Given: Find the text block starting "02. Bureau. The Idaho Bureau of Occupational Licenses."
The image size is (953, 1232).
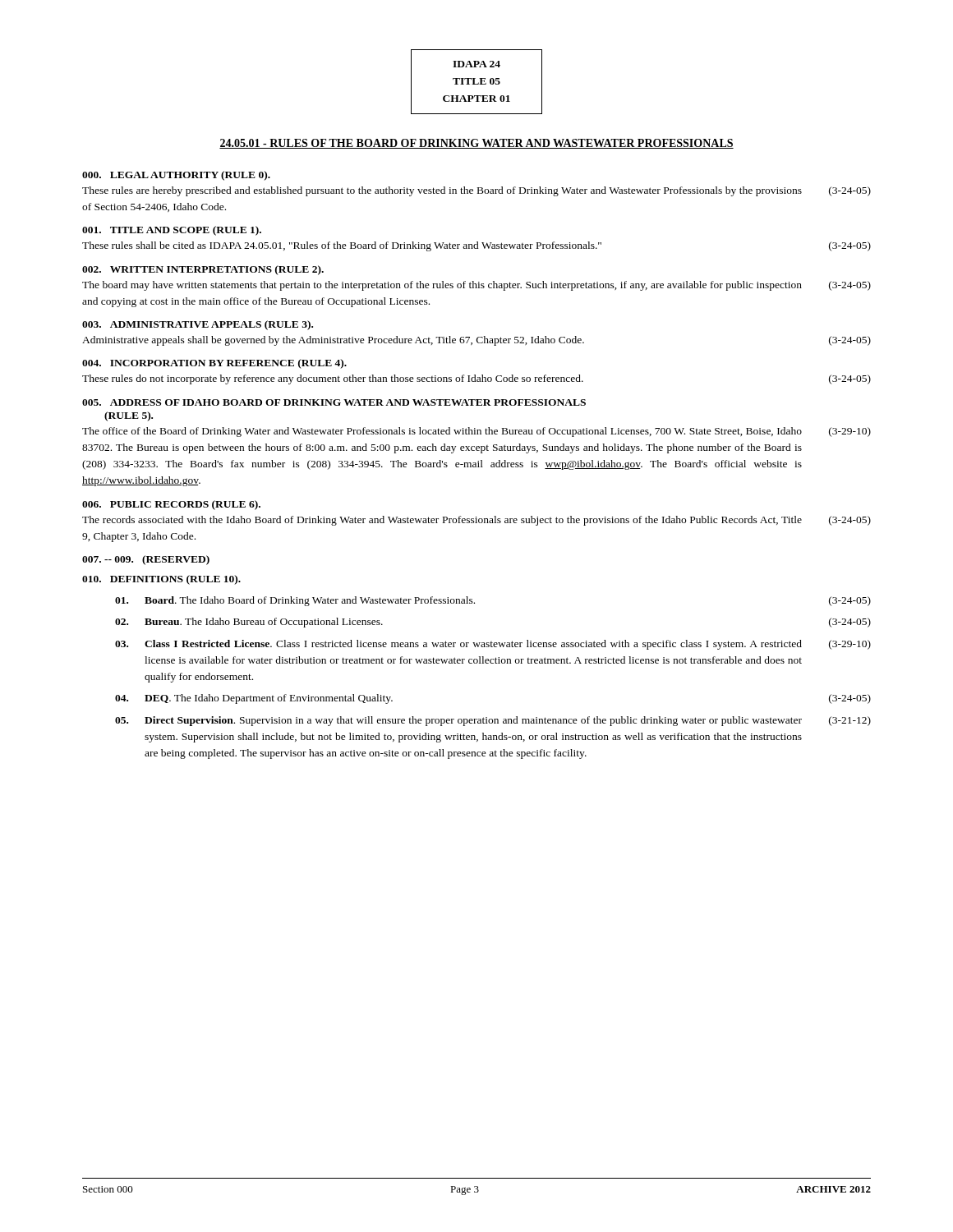Looking at the screenshot, I should click(x=261, y=622).
